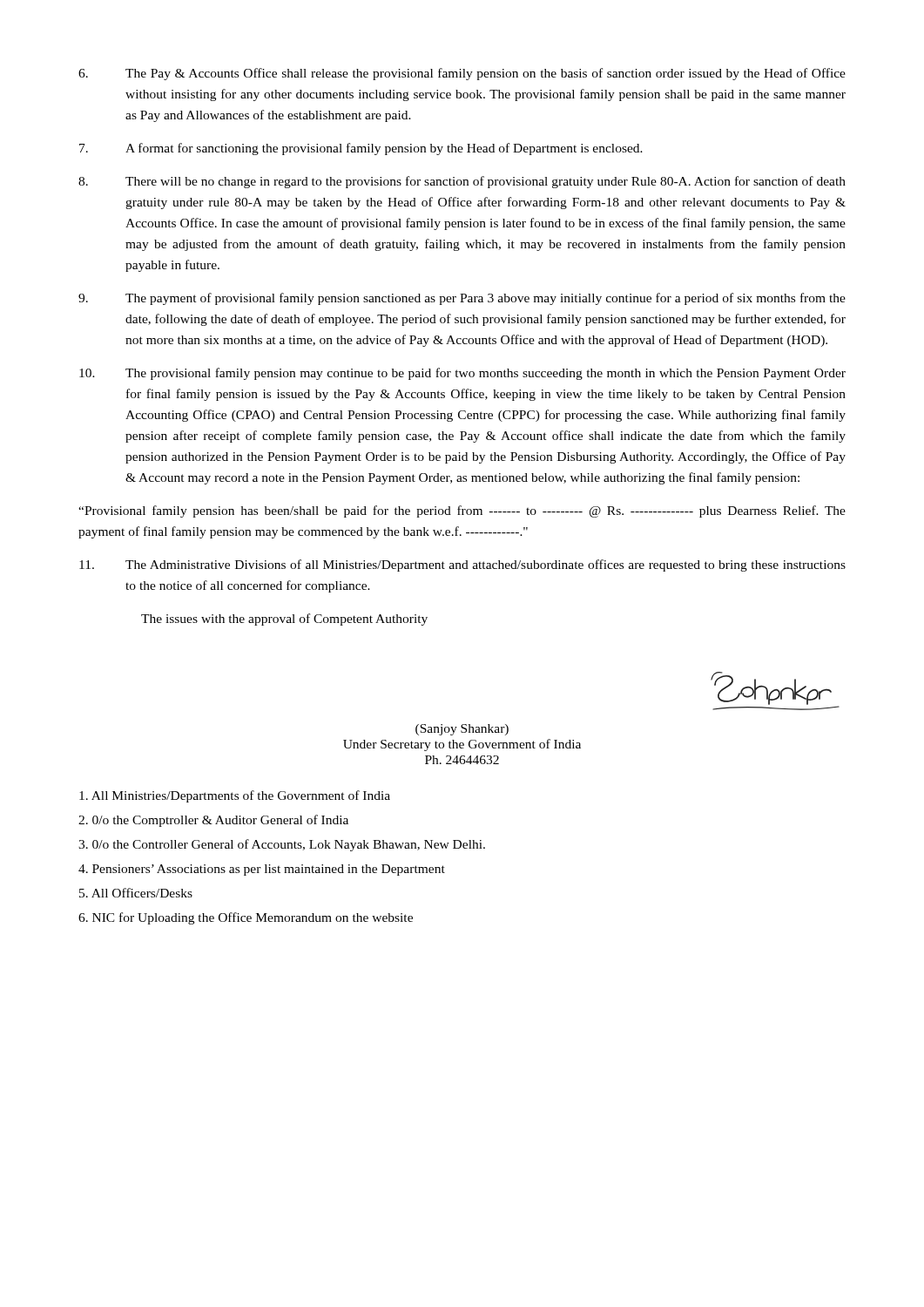Select the list item that says "All Ministries/Departments of the Government of India"
The width and height of the screenshot is (924, 1307).
click(x=234, y=795)
